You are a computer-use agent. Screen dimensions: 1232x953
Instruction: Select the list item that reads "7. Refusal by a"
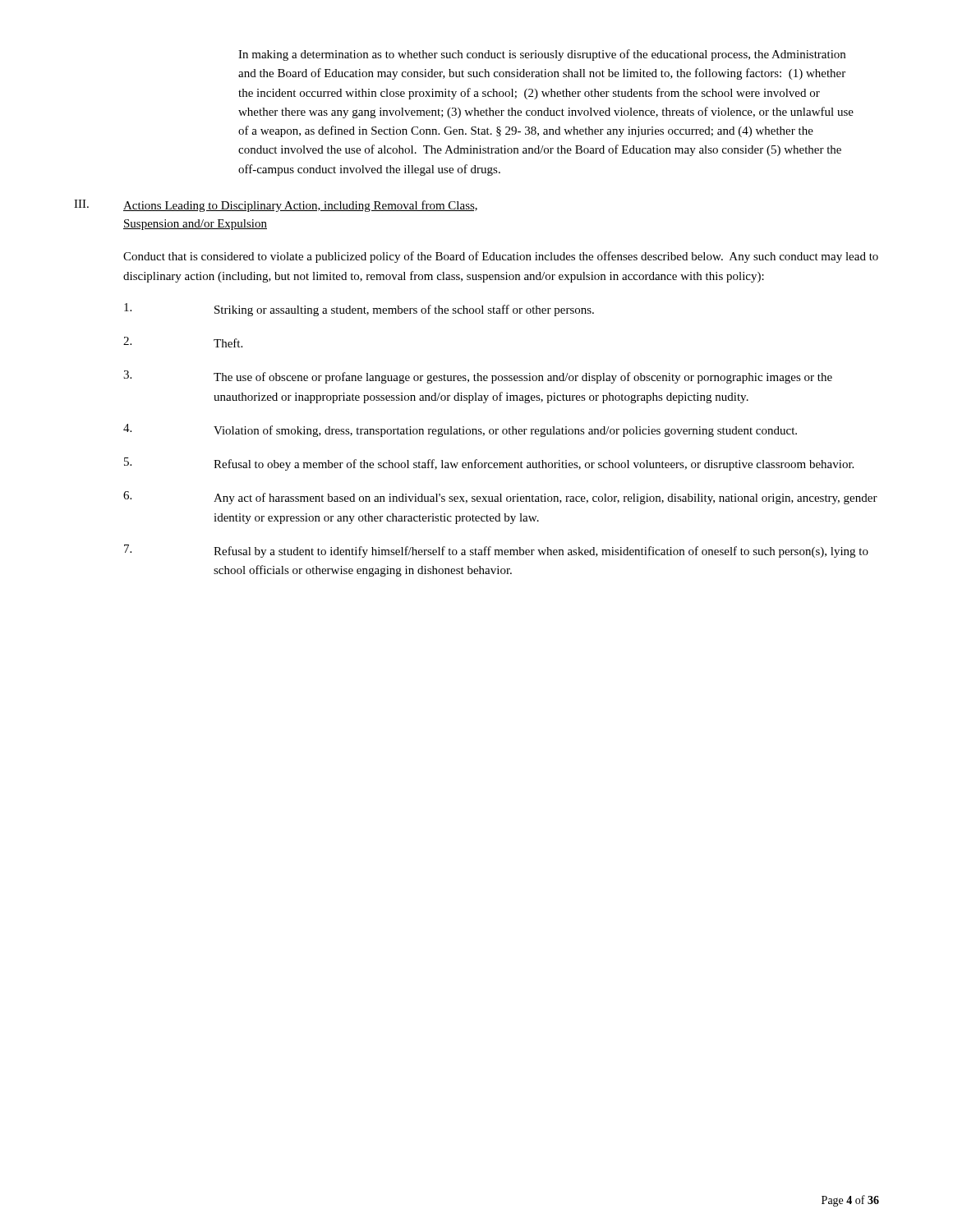501,561
